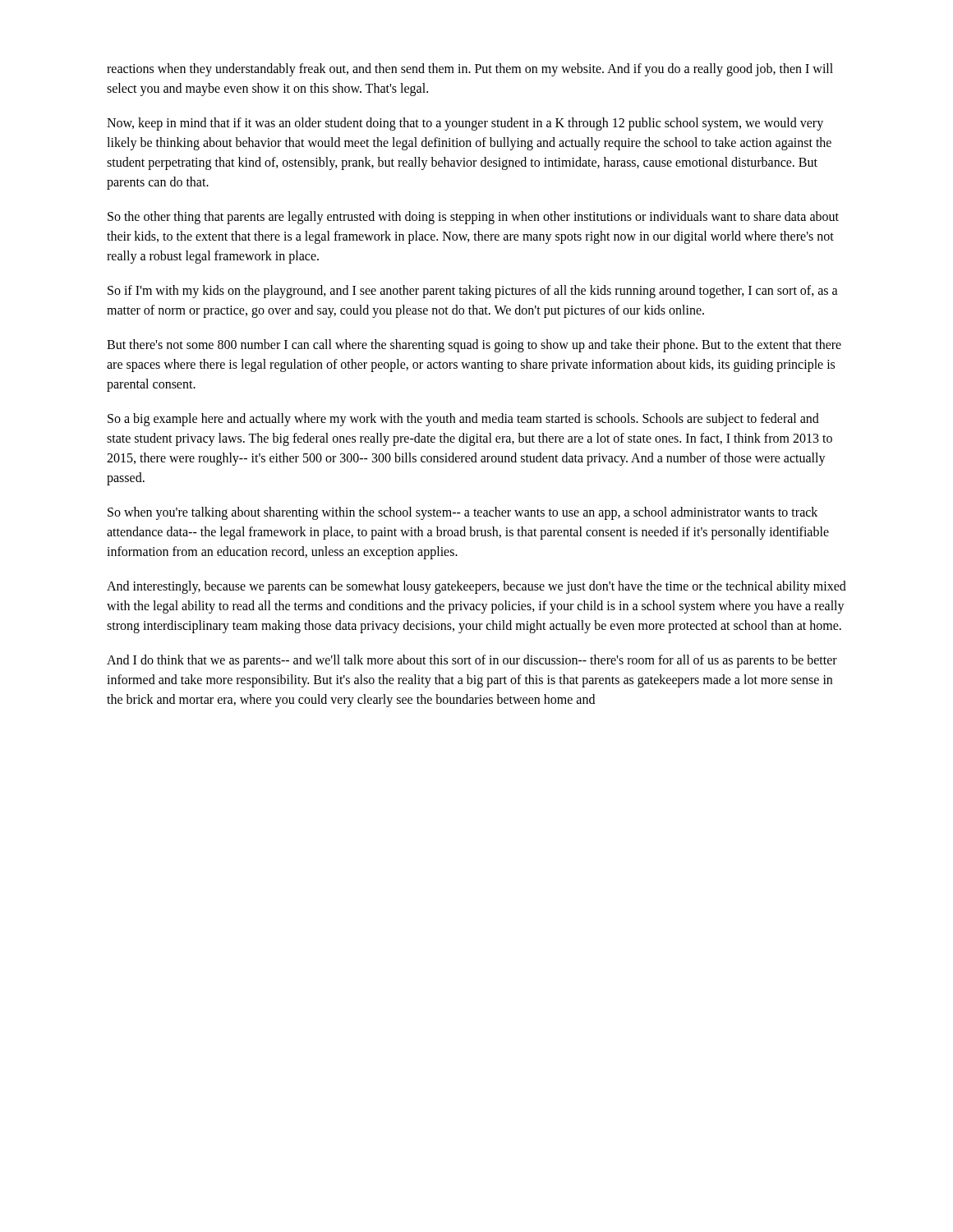Find the text block that says "And interestingly, because we parents can"
The height and width of the screenshot is (1232, 953).
coord(476,606)
